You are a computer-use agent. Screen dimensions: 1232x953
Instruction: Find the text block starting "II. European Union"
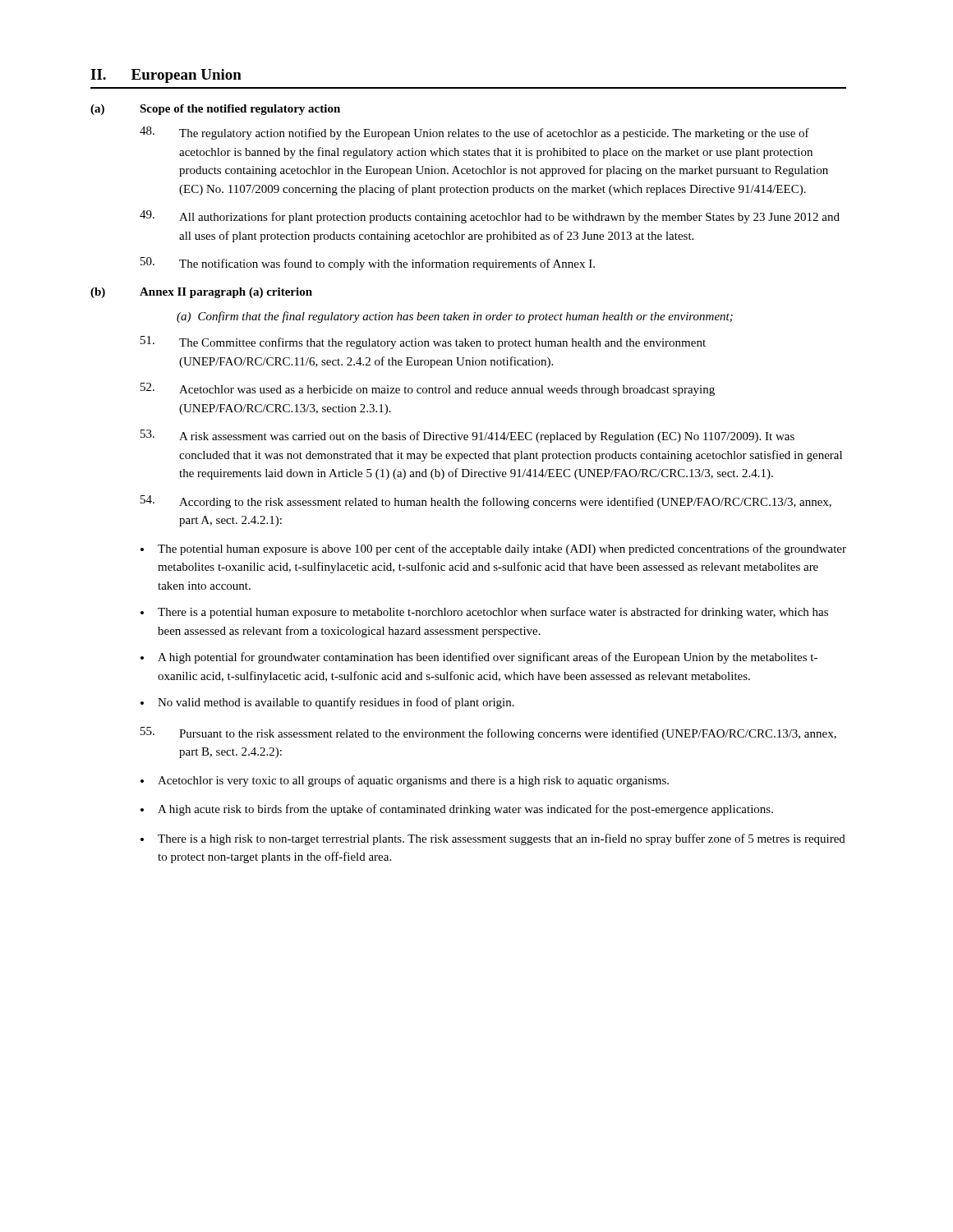166,76
